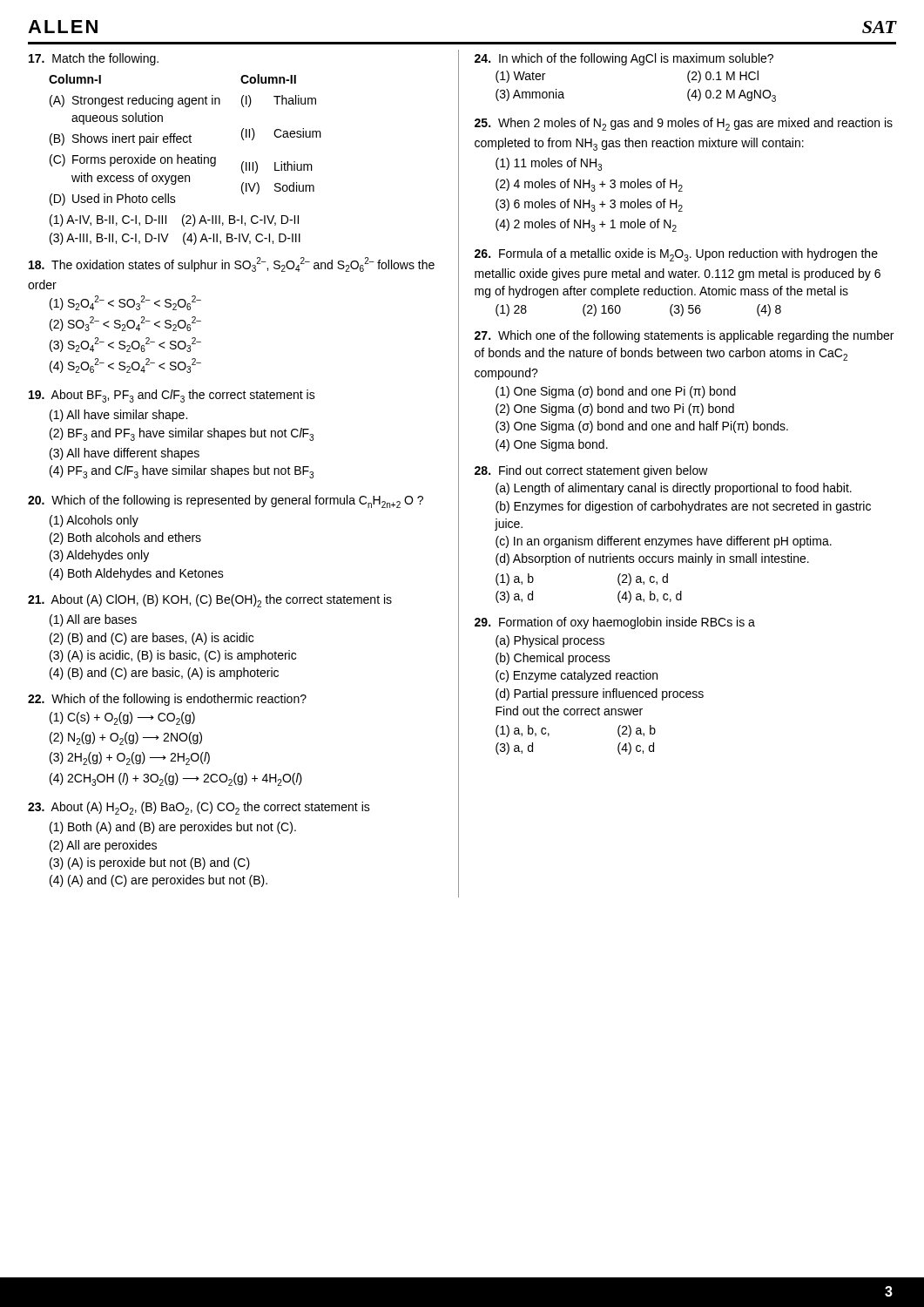Locate the block of text that opens with "28. Find out correct statement"
Screen dimensions: 1307x924
click(685, 534)
